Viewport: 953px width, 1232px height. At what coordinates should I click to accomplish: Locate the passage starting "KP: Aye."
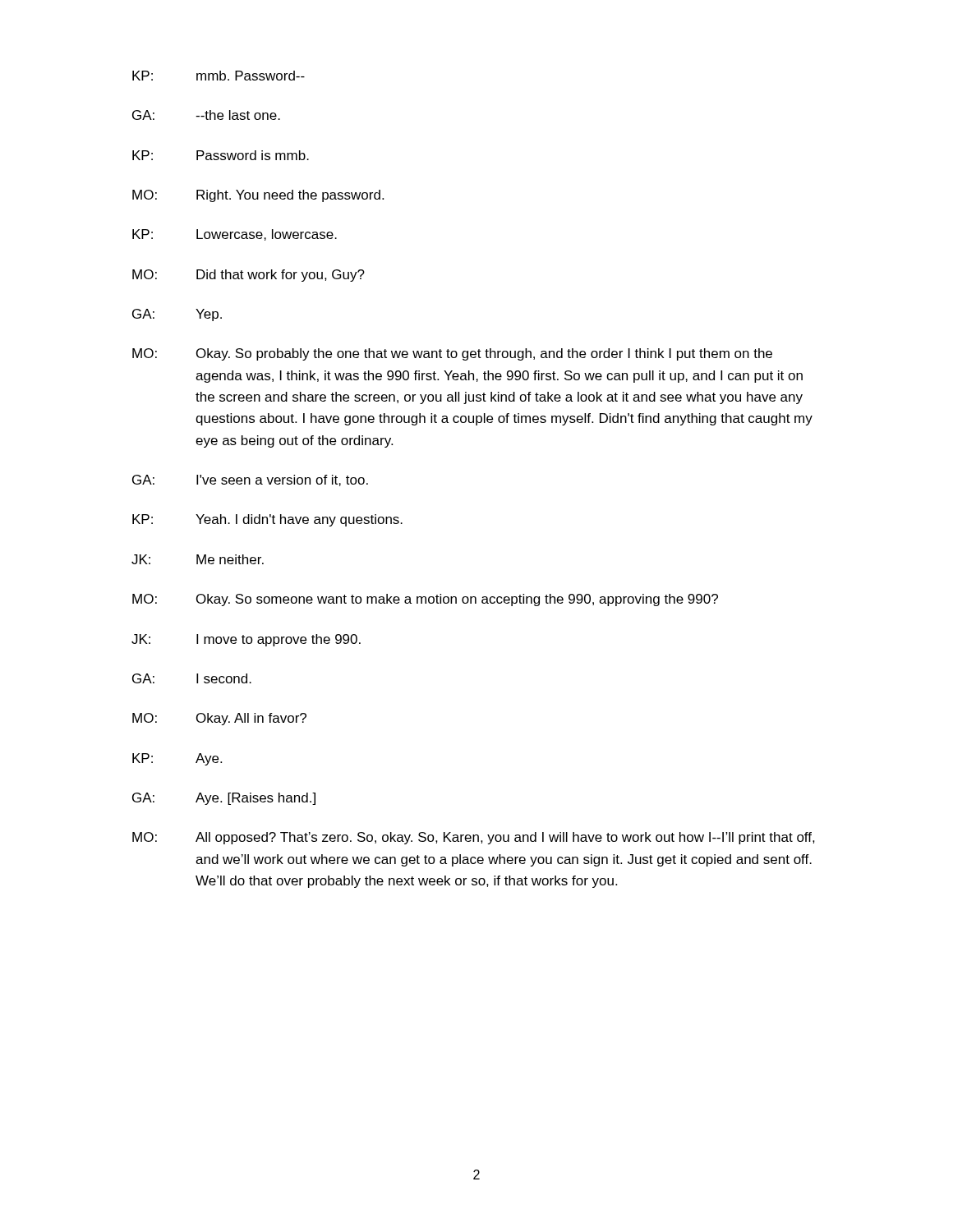point(207,759)
